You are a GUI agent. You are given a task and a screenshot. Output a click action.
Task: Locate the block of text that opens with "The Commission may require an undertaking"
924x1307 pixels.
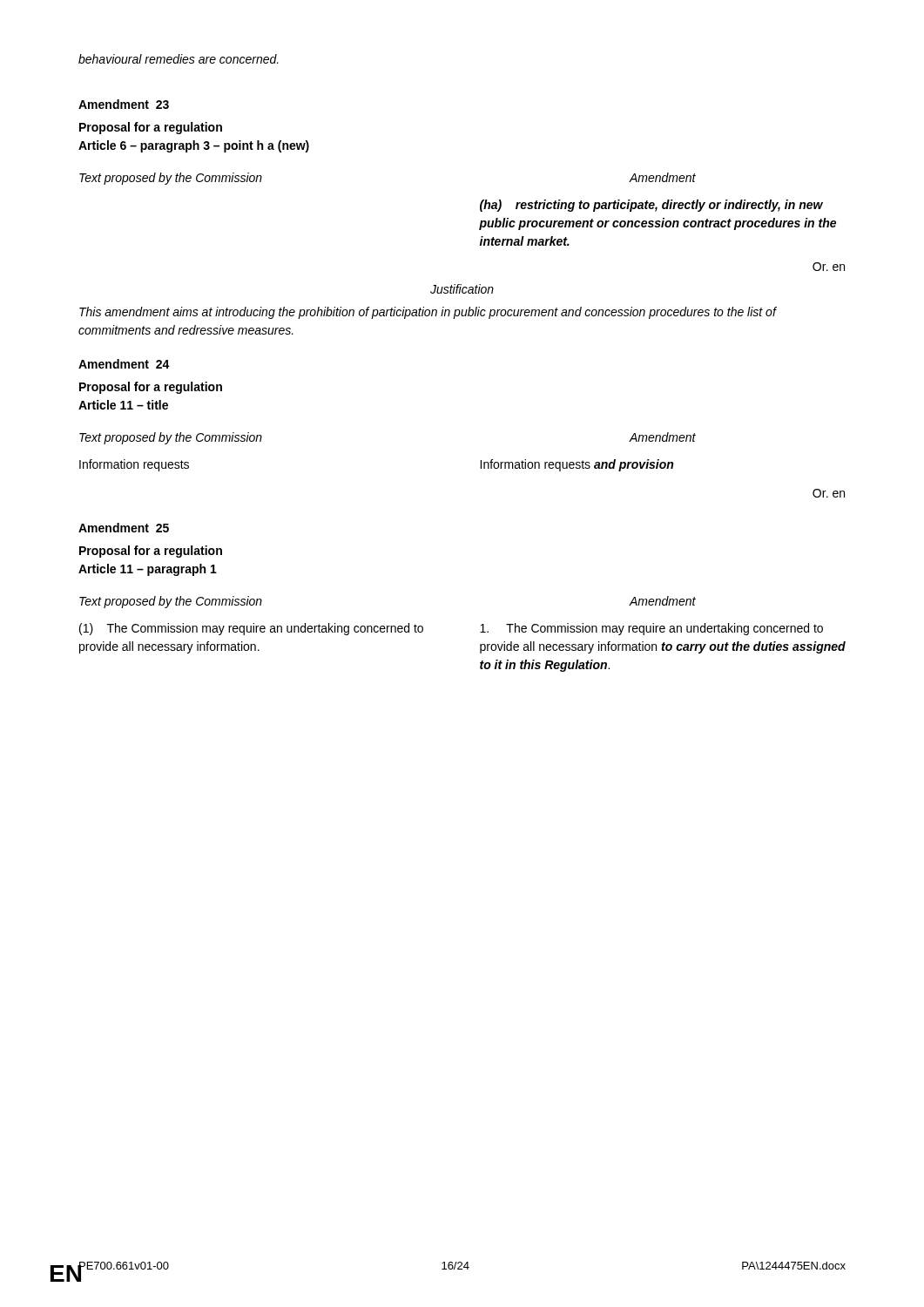pyautogui.click(x=662, y=647)
